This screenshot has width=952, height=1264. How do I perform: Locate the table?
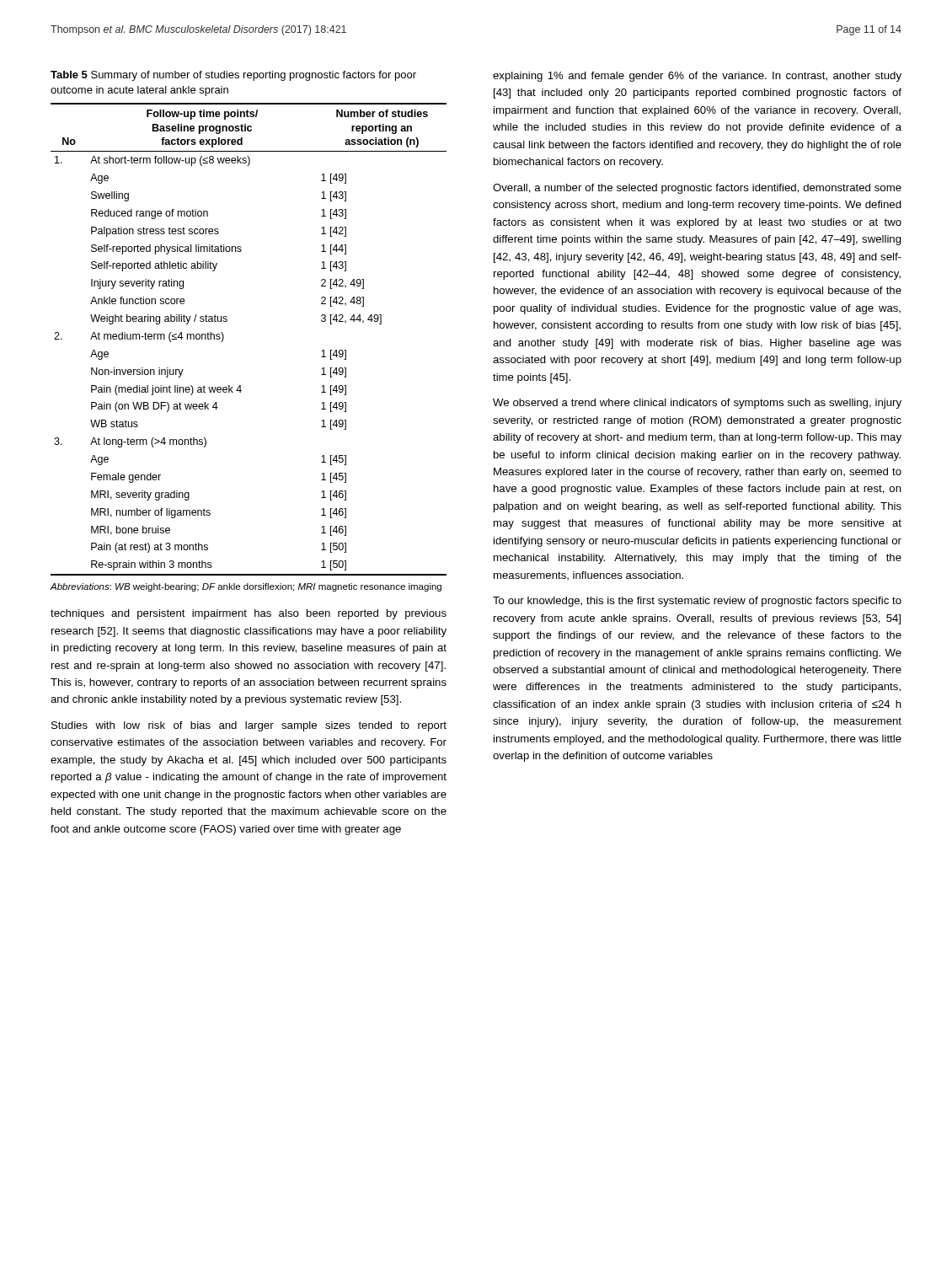click(x=249, y=339)
